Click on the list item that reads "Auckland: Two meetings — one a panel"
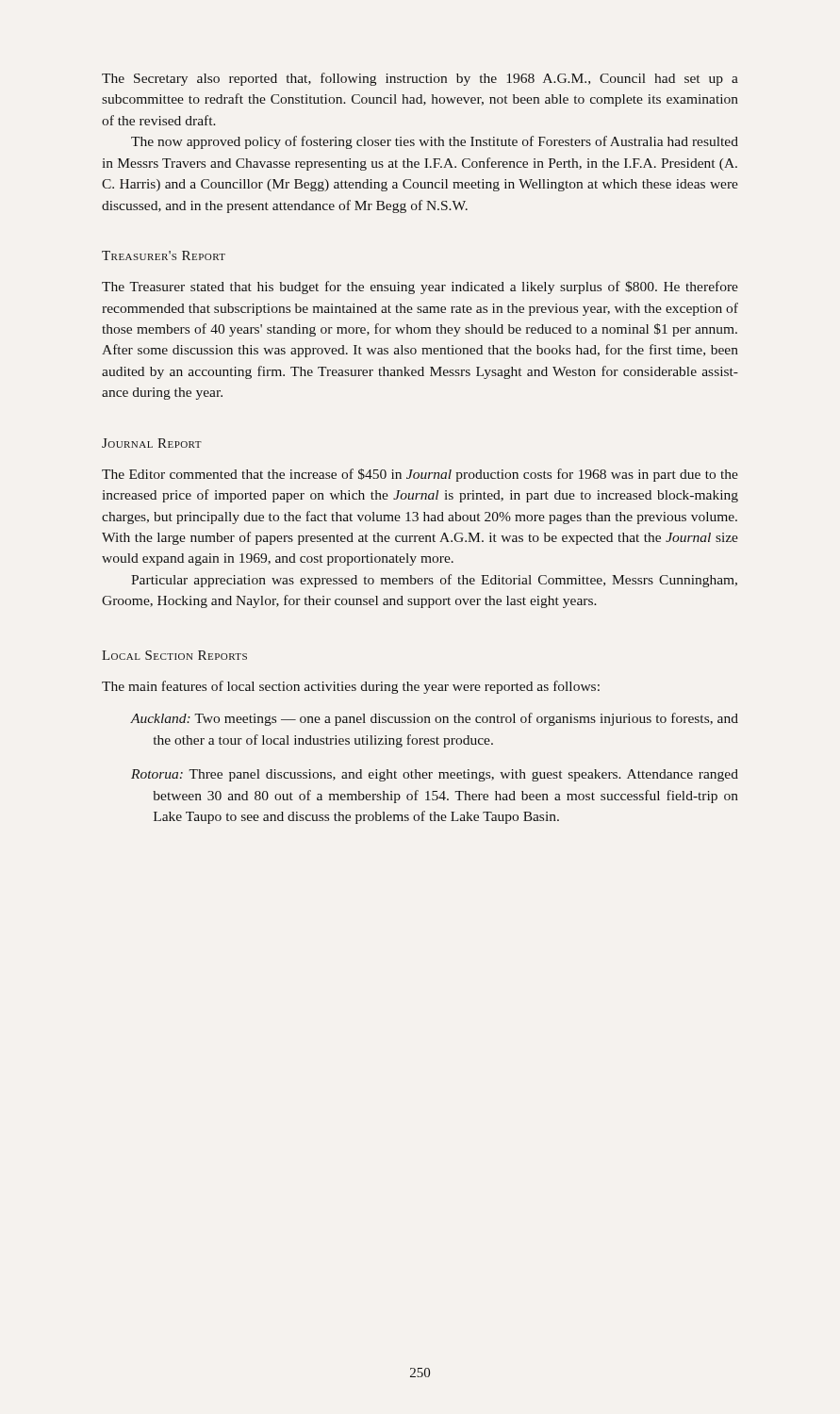This screenshot has width=840, height=1414. [435, 729]
